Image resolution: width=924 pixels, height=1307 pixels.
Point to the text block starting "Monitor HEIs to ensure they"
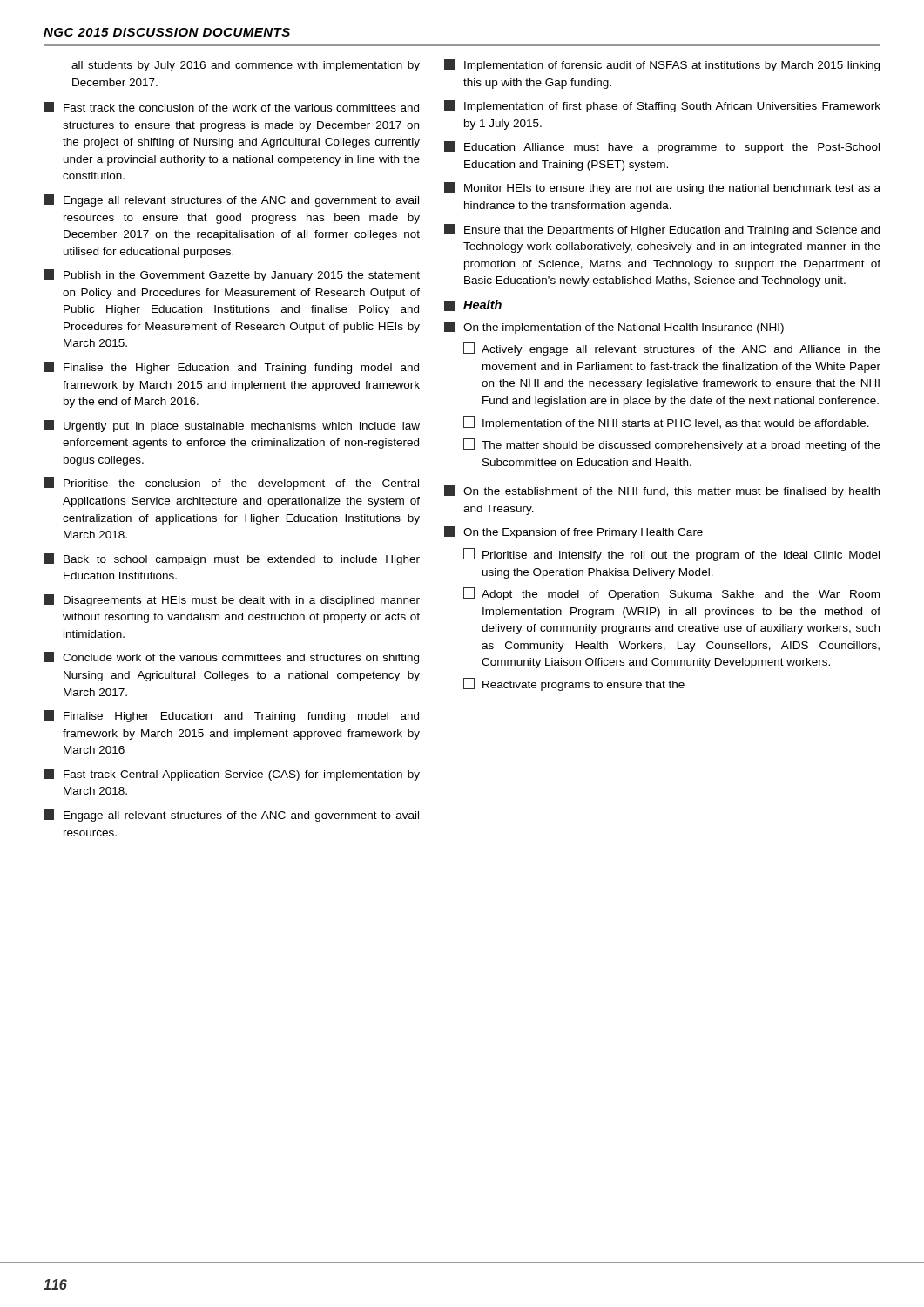[x=662, y=197]
